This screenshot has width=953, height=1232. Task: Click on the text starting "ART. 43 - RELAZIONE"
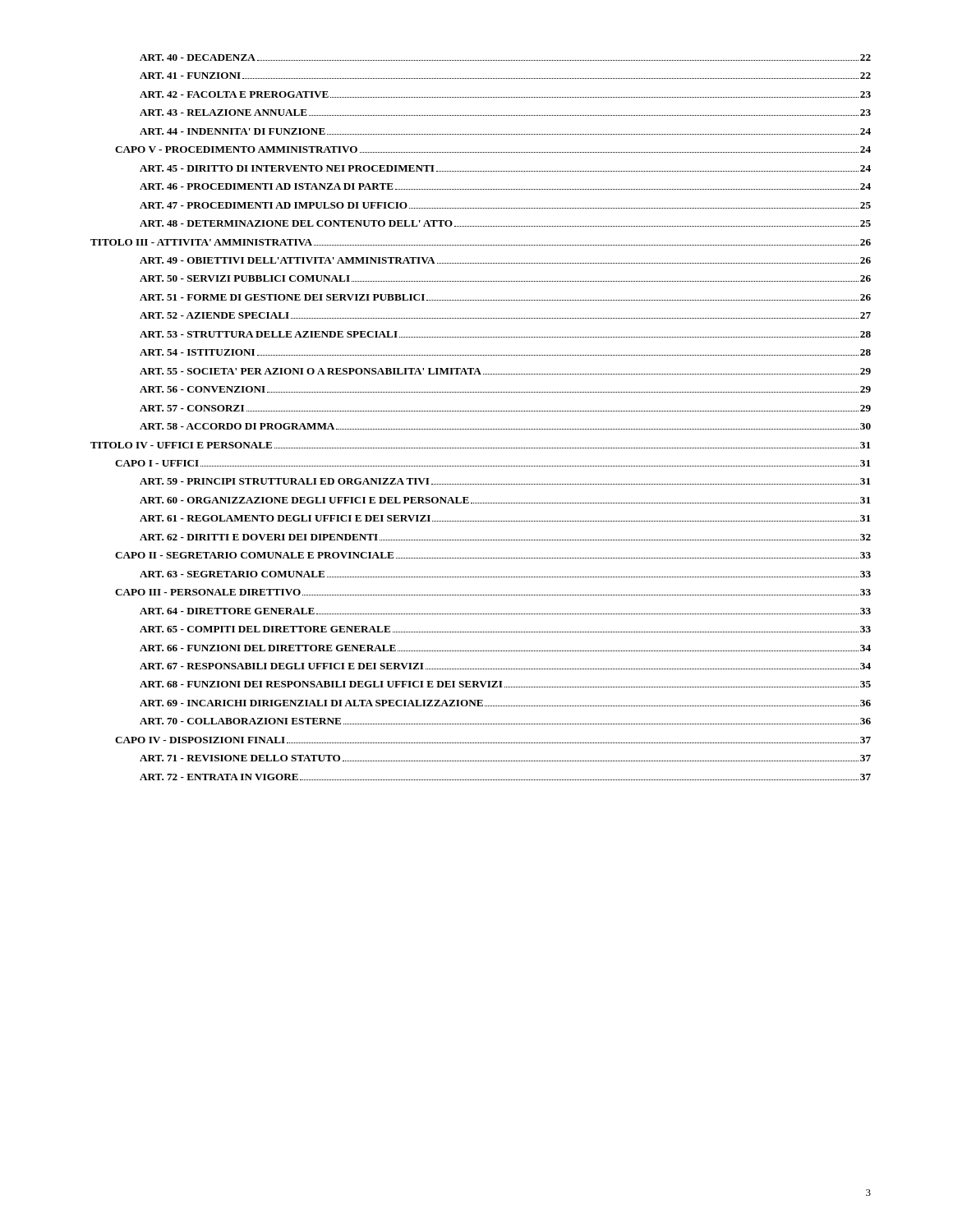tap(505, 113)
